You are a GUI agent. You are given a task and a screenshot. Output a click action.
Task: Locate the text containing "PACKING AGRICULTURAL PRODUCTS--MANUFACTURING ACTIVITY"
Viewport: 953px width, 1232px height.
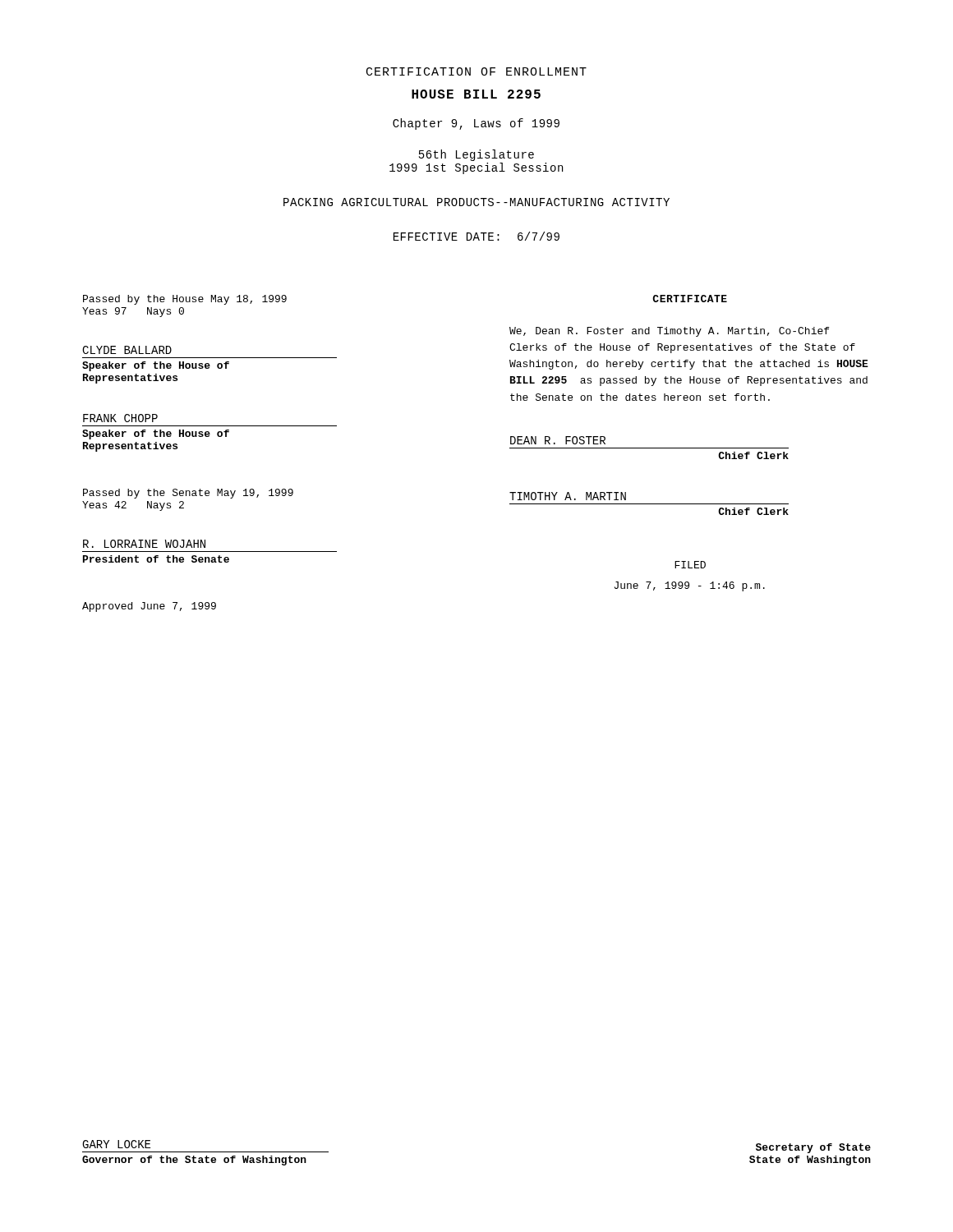[476, 203]
